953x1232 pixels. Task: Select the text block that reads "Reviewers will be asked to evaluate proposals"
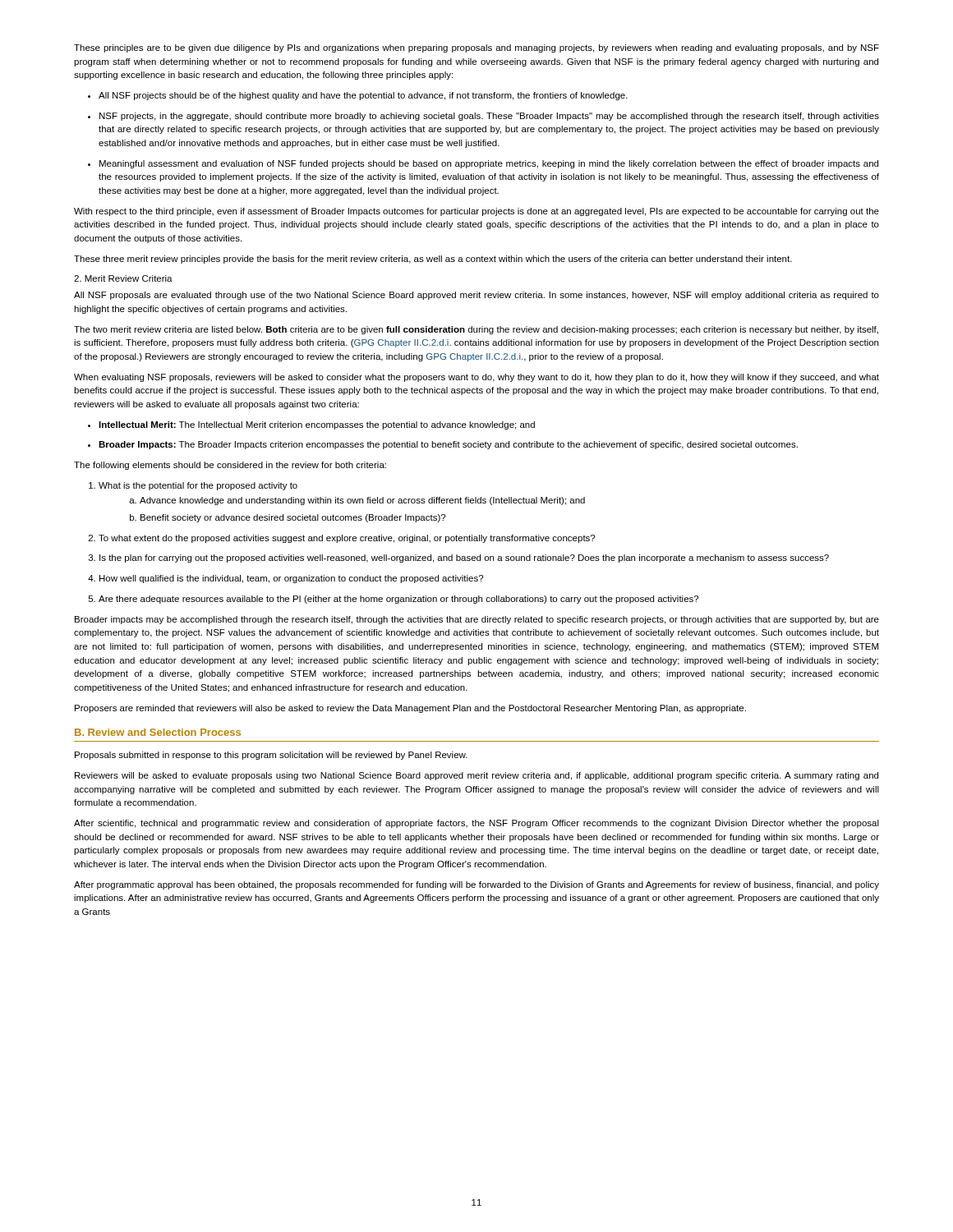pyautogui.click(x=476, y=789)
